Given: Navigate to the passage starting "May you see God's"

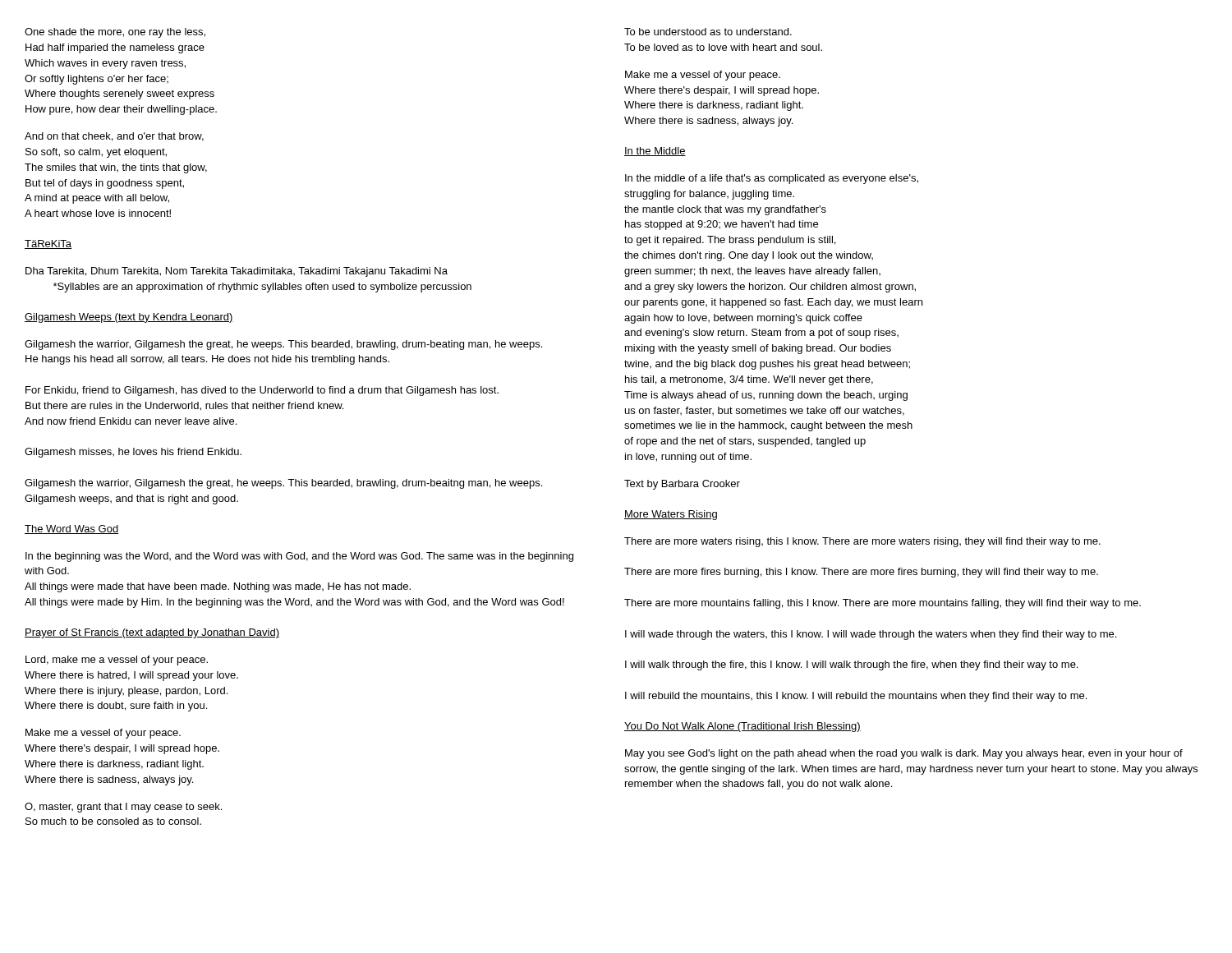Looking at the screenshot, I should point(911,768).
